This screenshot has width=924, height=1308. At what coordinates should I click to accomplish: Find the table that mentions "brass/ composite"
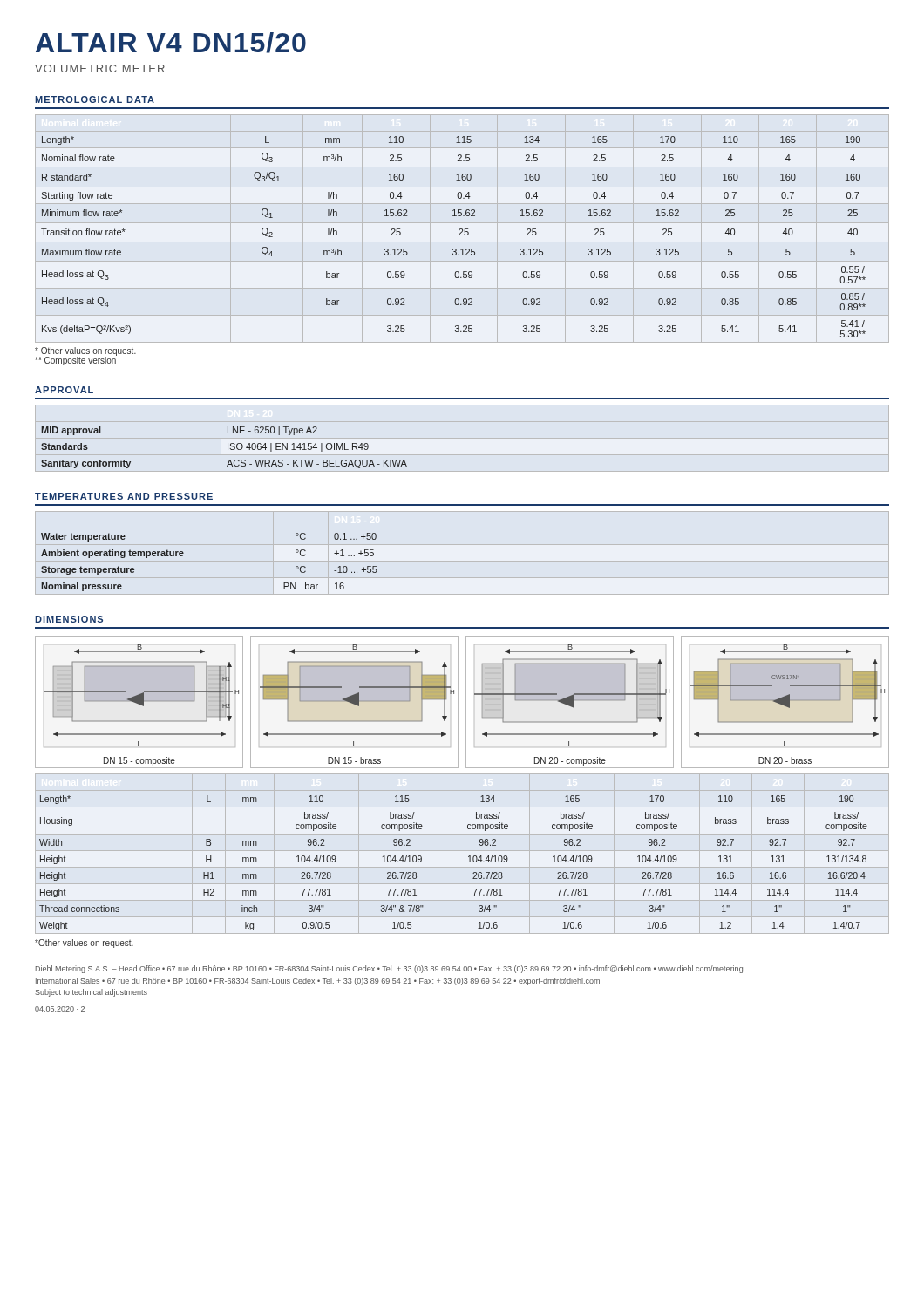(x=462, y=854)
